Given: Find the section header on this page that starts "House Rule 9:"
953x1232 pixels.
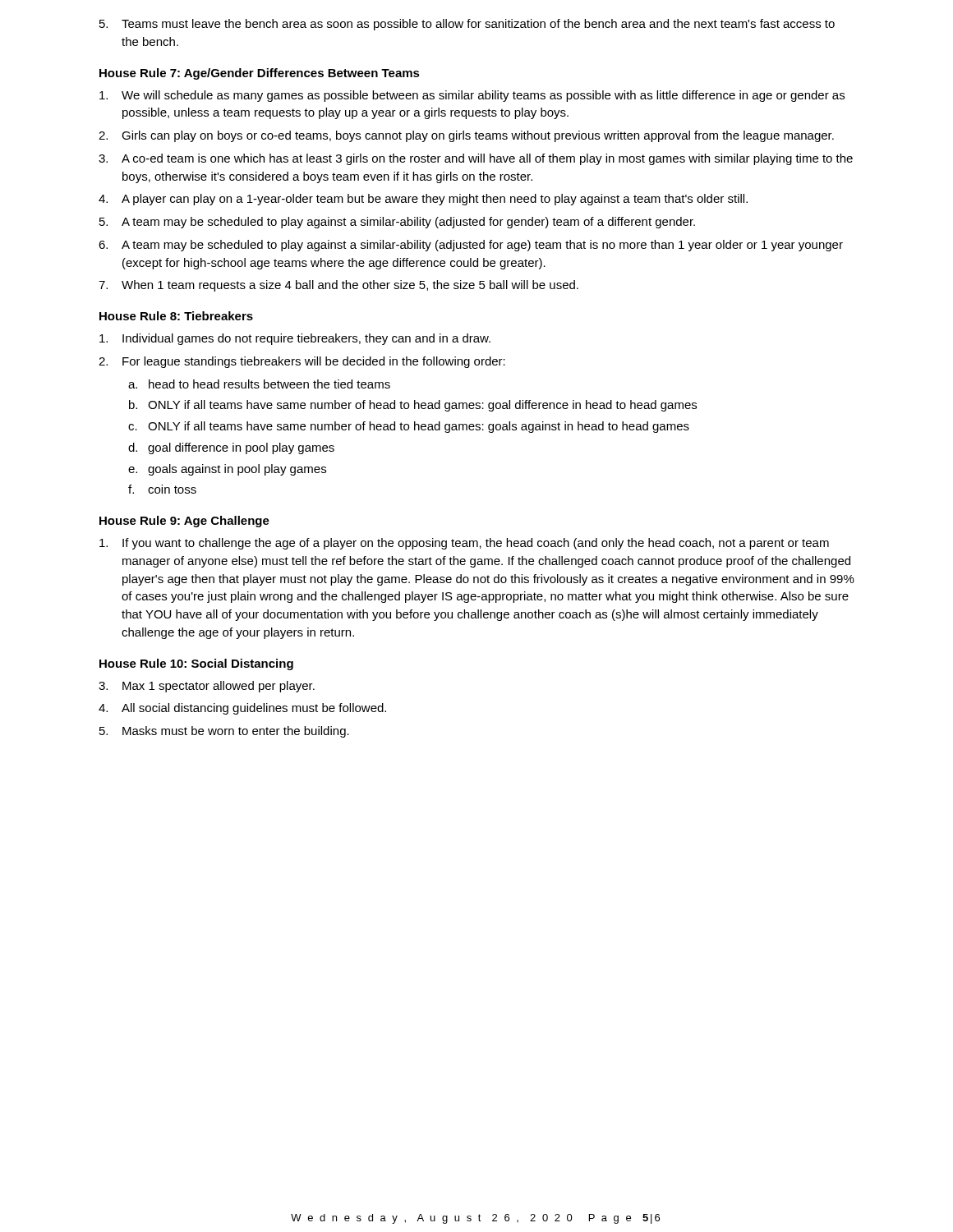Looking at the screenshot, I should tap(184, 520).
